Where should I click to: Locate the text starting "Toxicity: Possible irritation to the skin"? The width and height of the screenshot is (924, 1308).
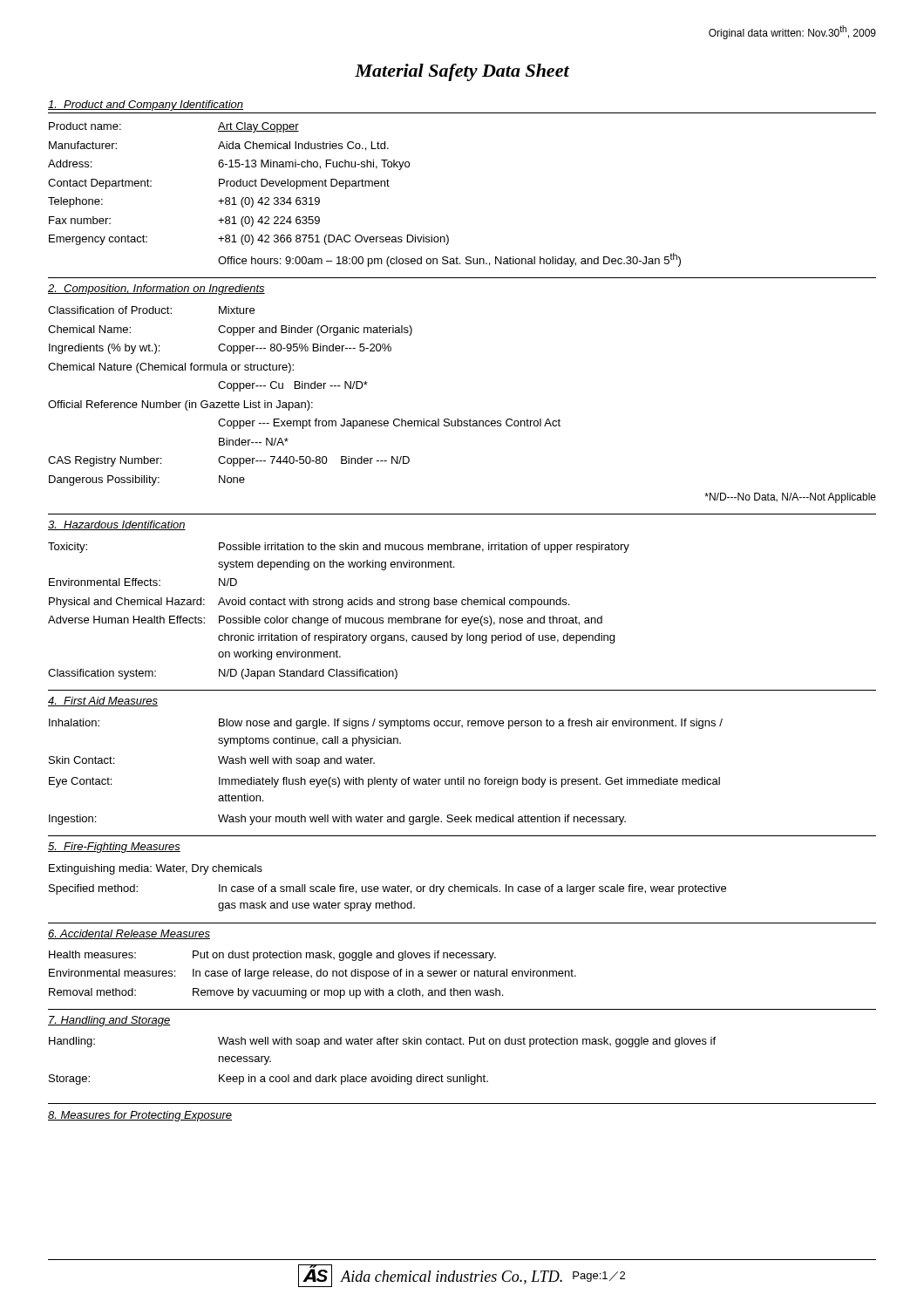point(462,610)
